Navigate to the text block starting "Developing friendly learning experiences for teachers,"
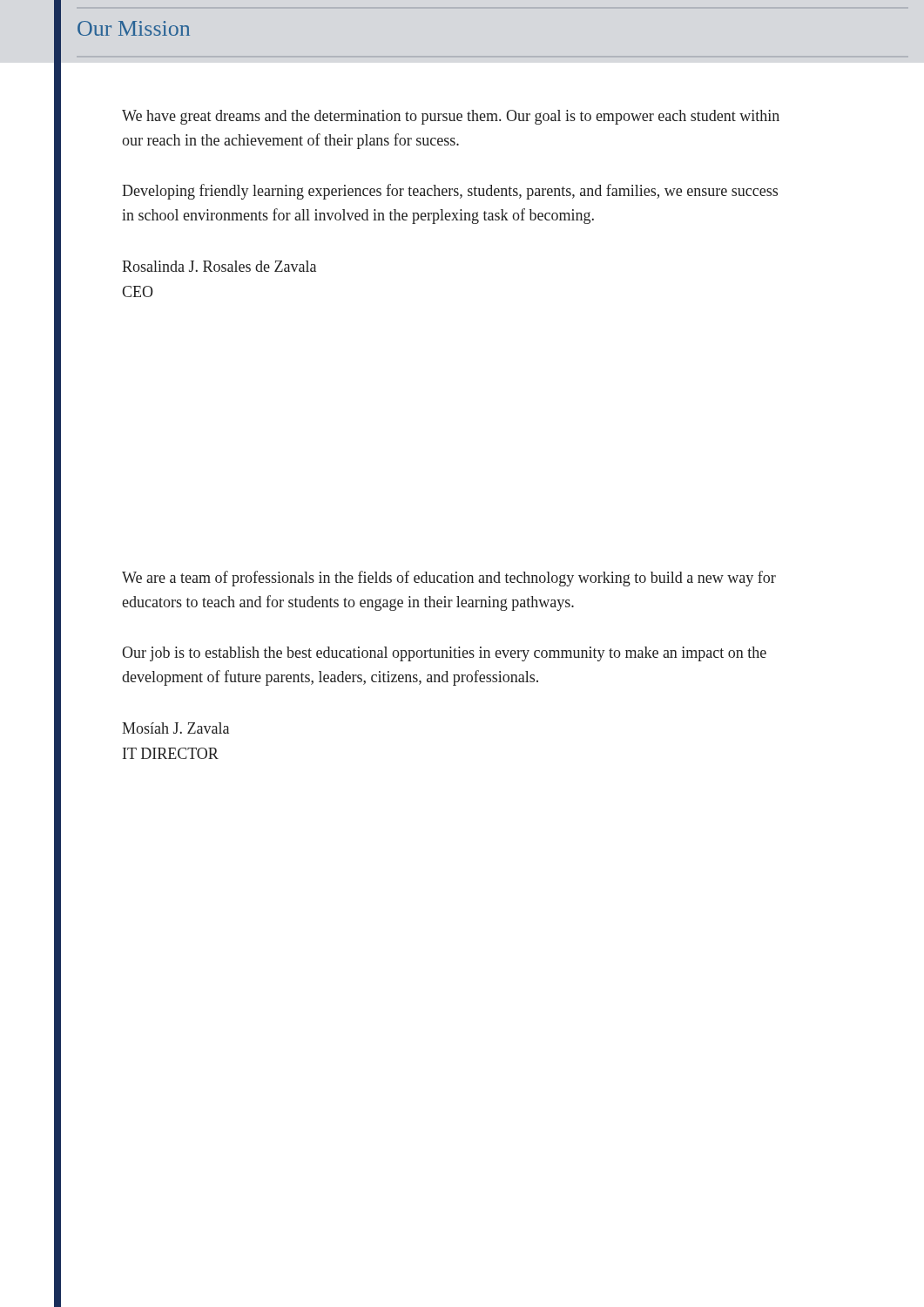924x1307 pixels. (x=450, y=203)
